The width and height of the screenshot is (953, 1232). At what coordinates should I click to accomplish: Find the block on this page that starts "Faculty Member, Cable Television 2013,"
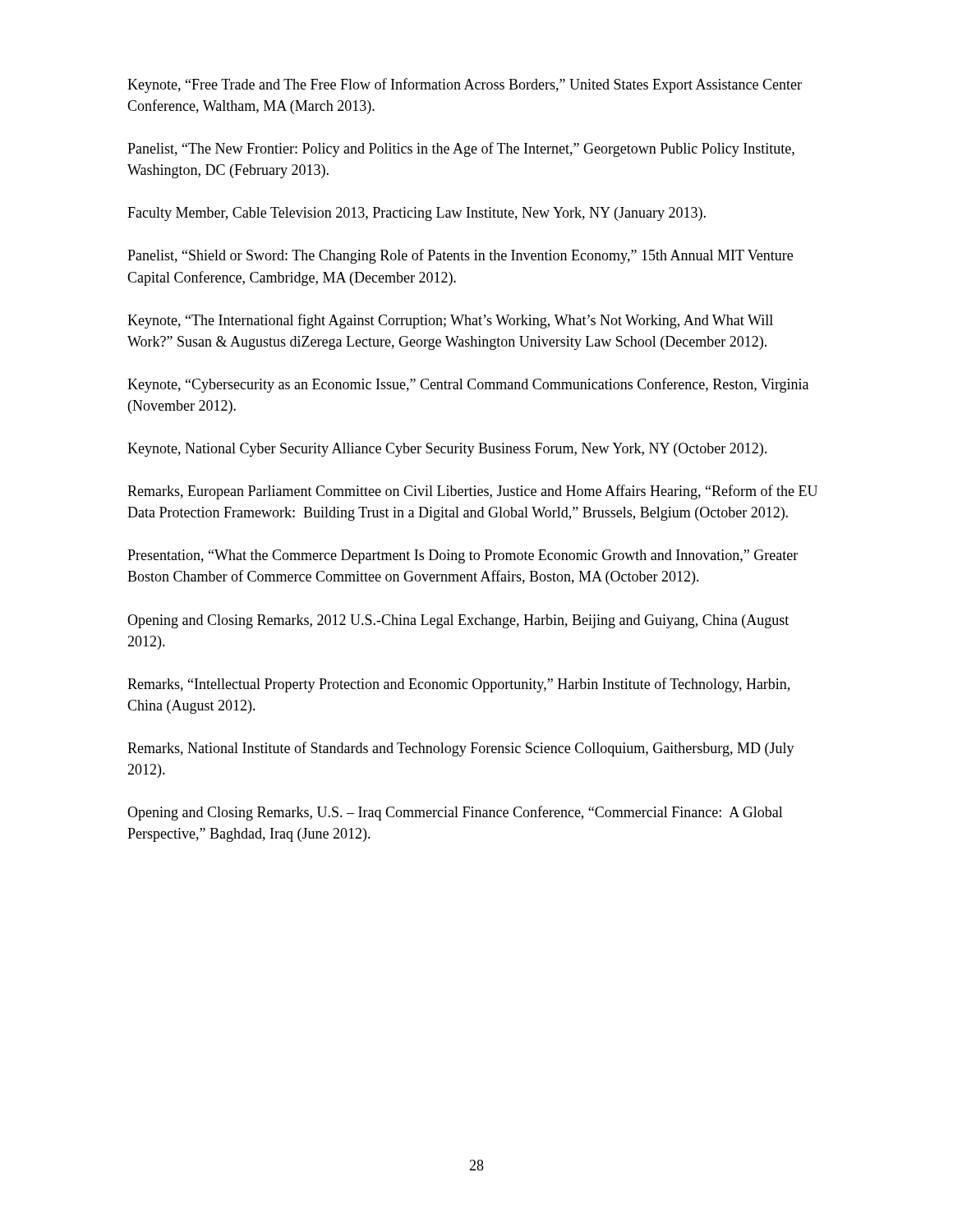[x=417, y=213]
